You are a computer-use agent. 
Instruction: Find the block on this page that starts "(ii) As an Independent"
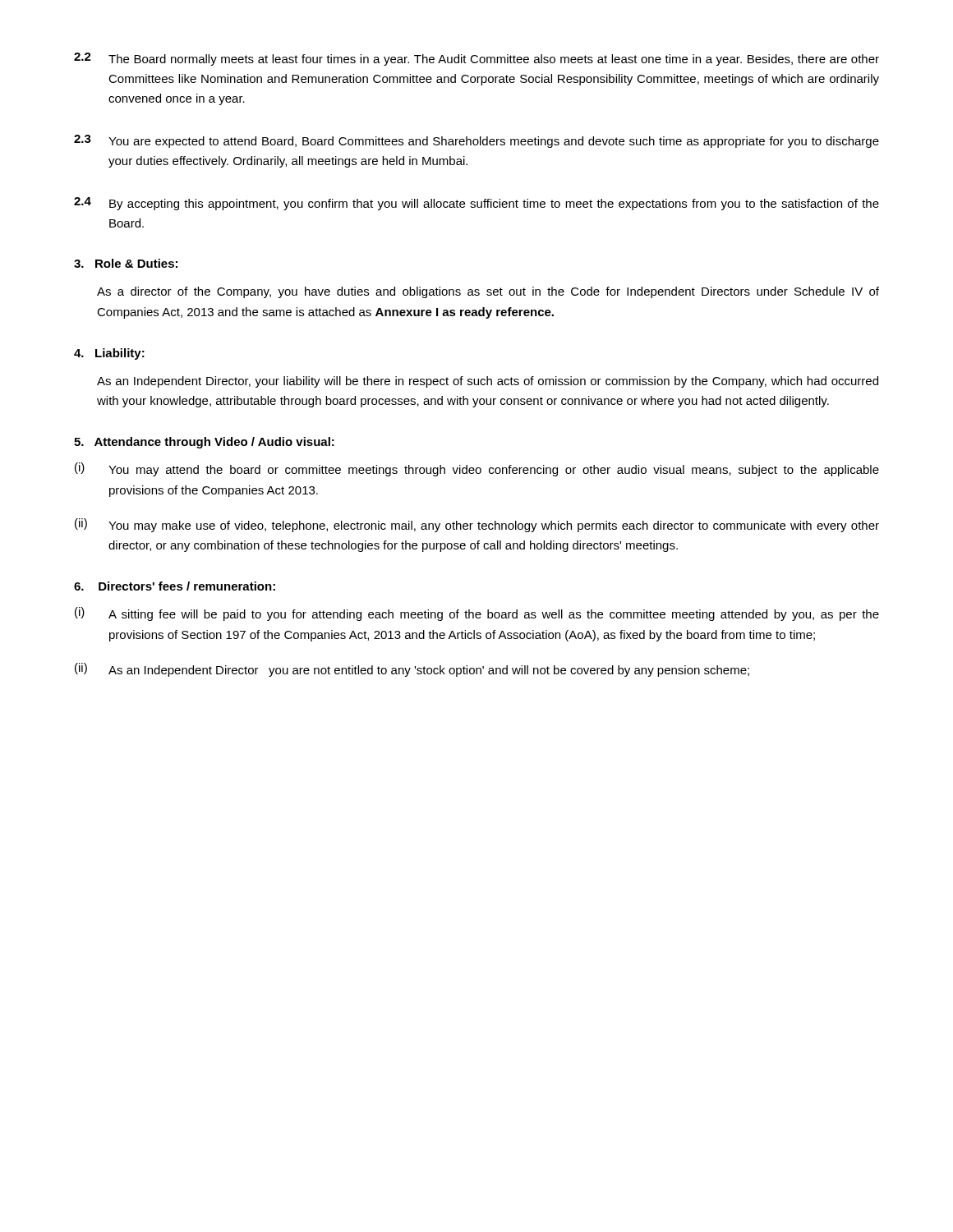click(x=476, y=670)
